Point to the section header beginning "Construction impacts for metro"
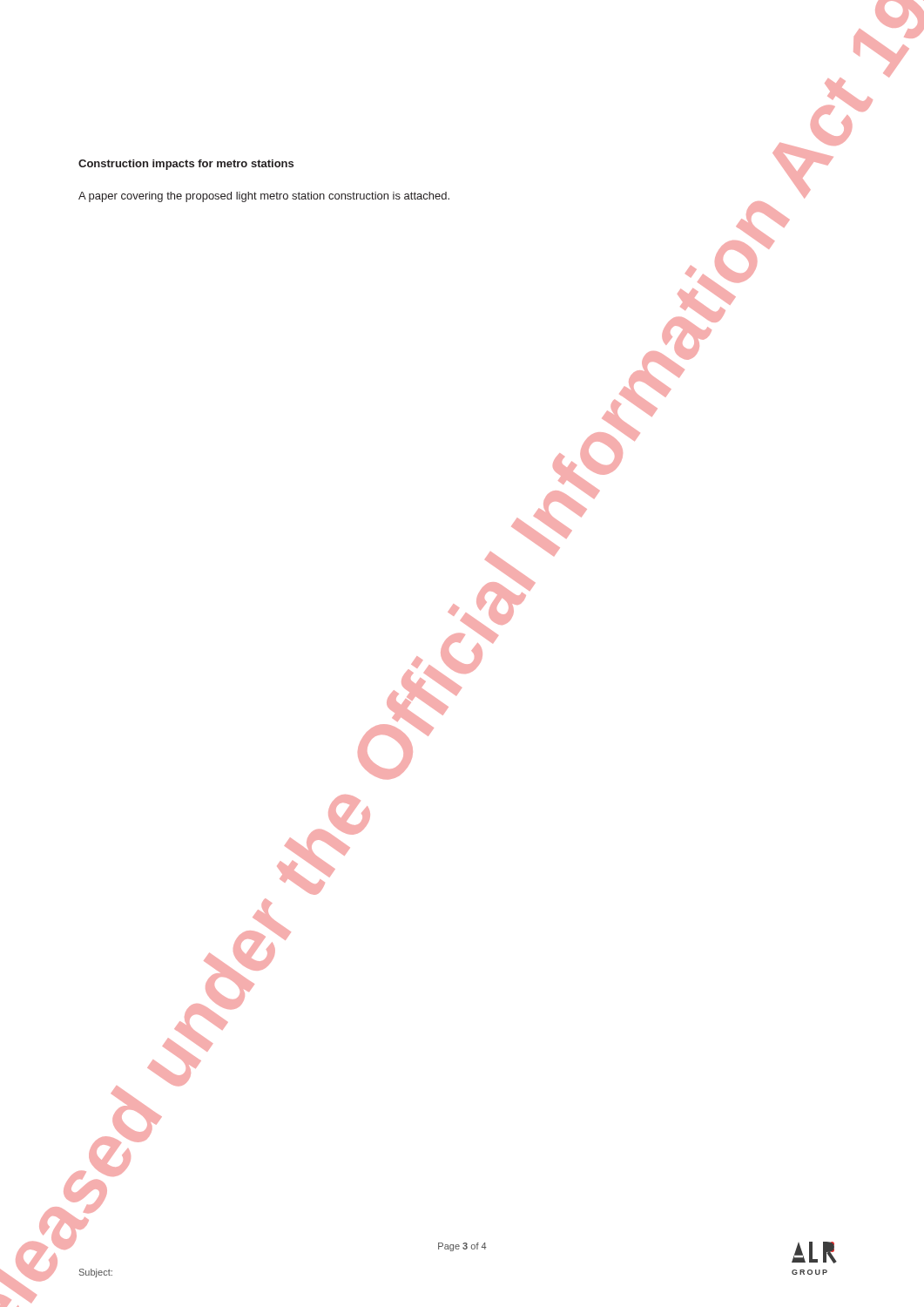The image size is (924, 1307). tap(186, 163)
